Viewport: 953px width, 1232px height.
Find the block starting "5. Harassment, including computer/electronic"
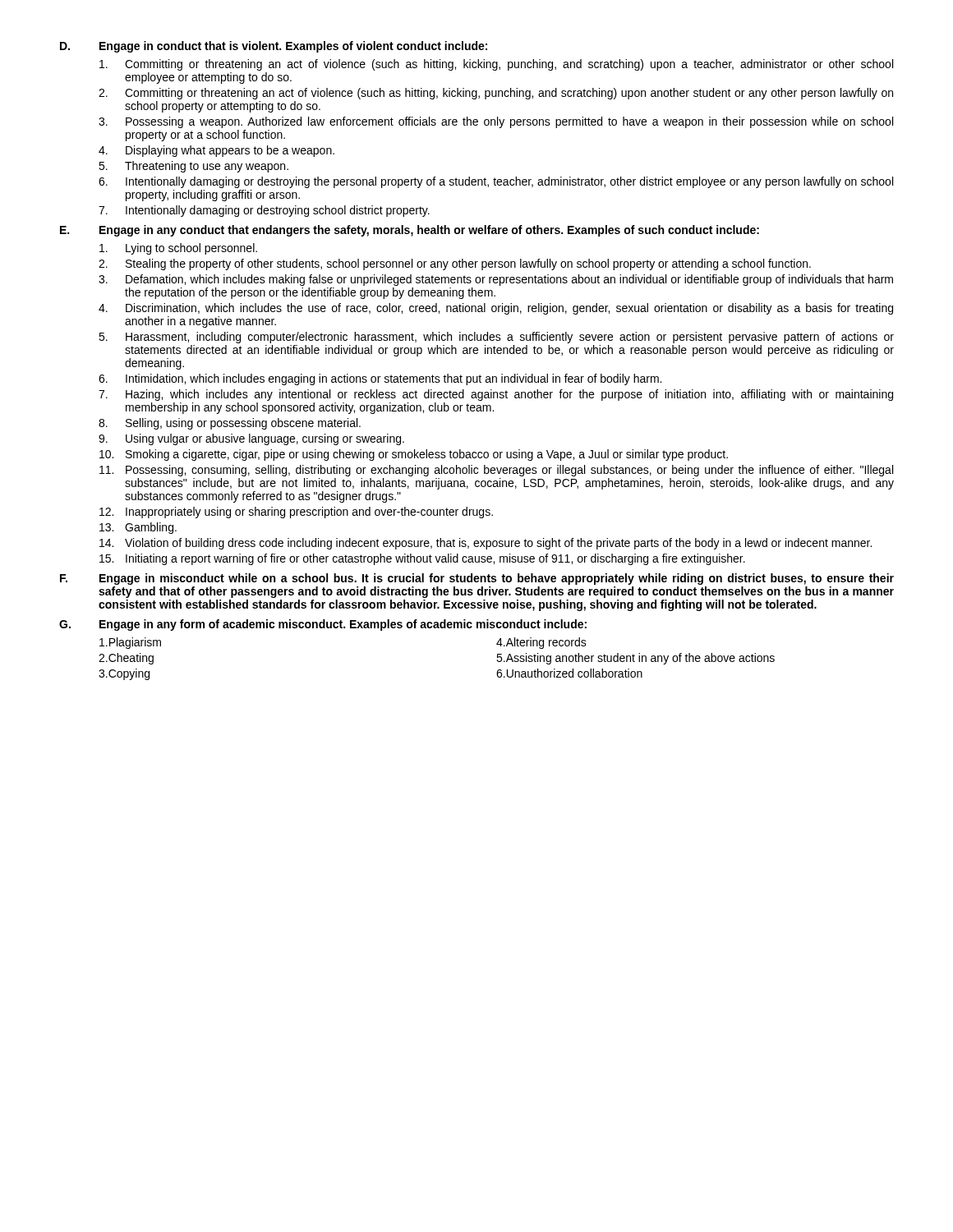(x=496, y=350)
